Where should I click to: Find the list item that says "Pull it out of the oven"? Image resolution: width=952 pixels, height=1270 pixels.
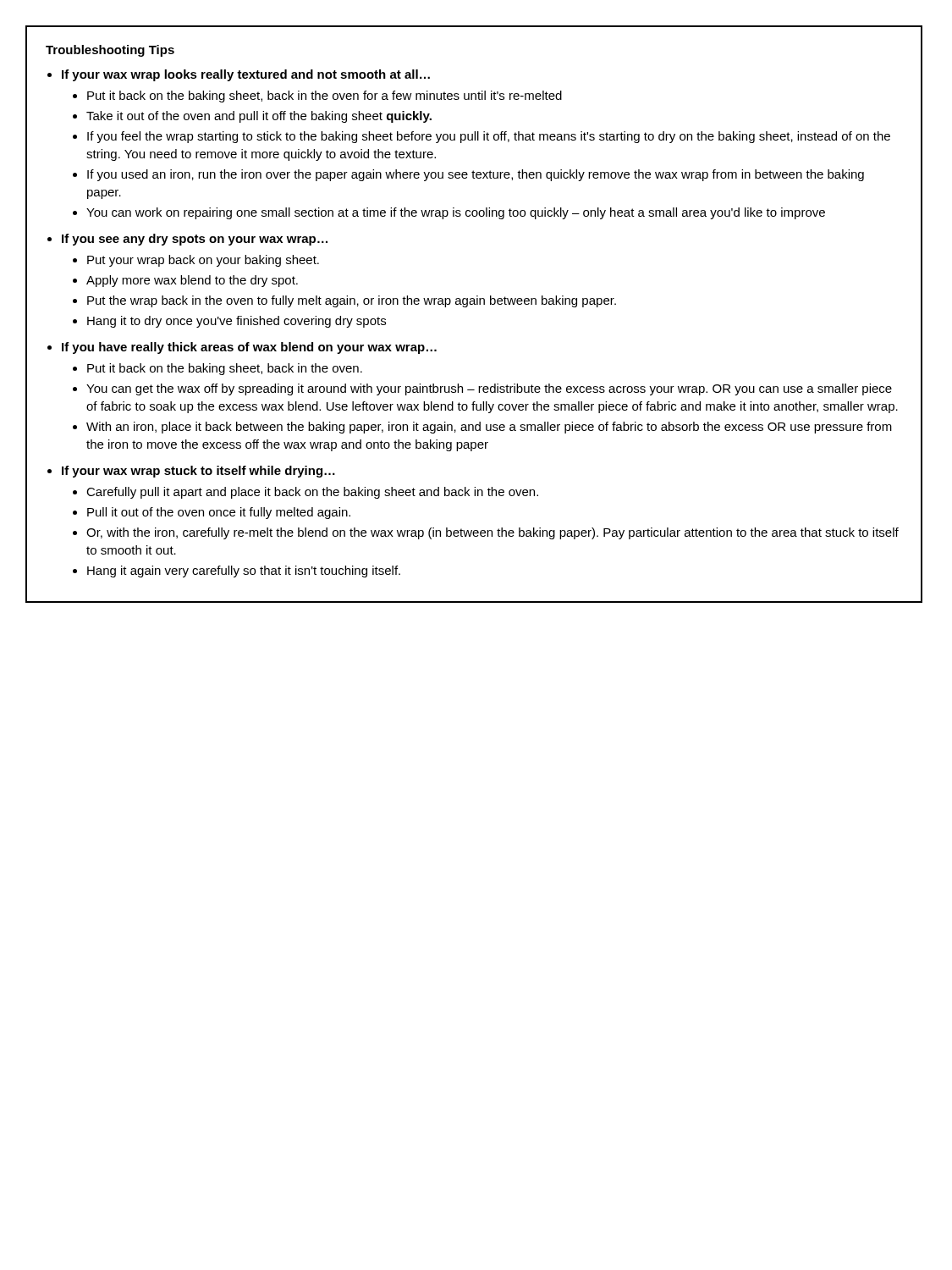point(219,512)
